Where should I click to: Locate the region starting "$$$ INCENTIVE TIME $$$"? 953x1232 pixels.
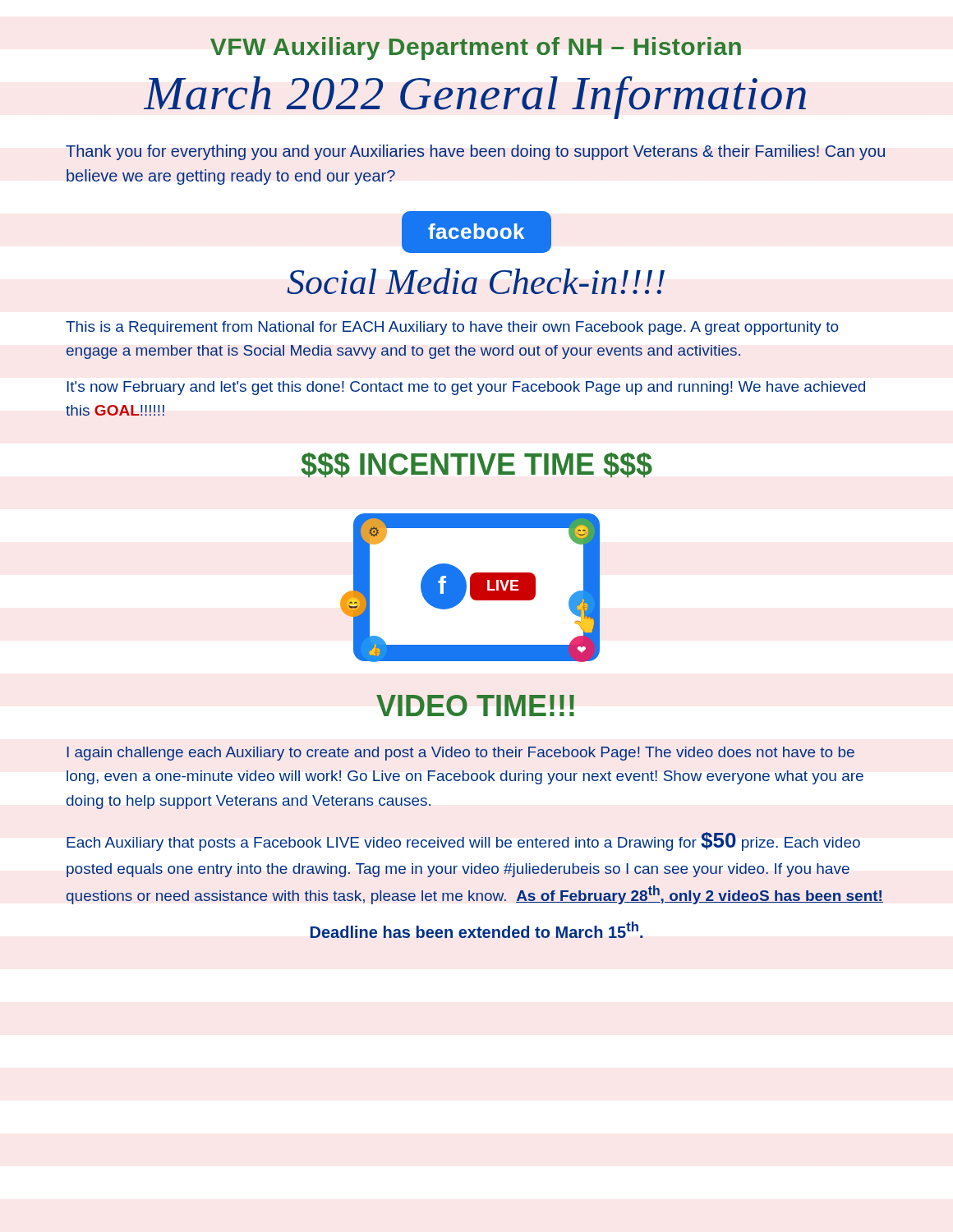click(x=476, y=464)
